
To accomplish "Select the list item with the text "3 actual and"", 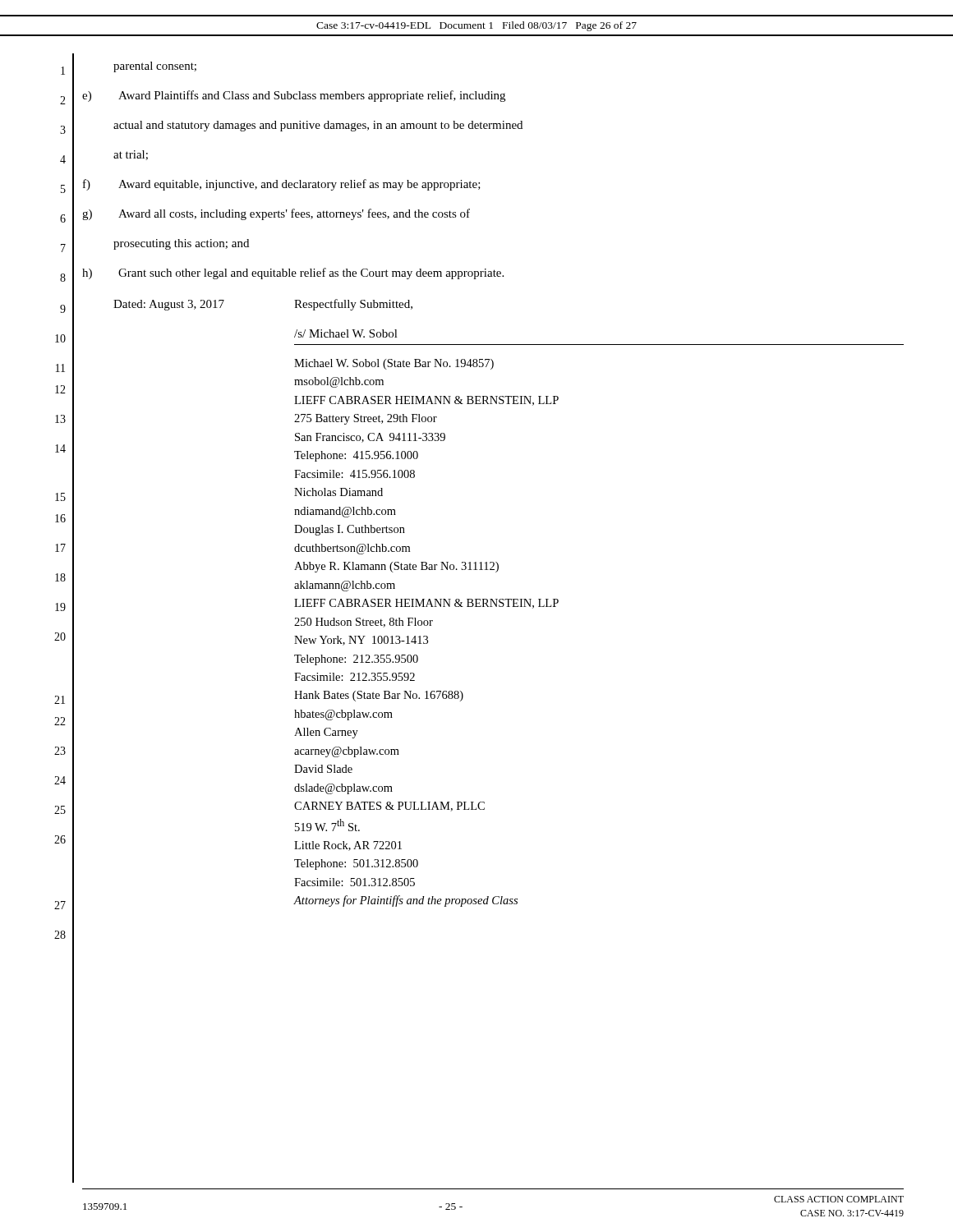I will point(493,131).
